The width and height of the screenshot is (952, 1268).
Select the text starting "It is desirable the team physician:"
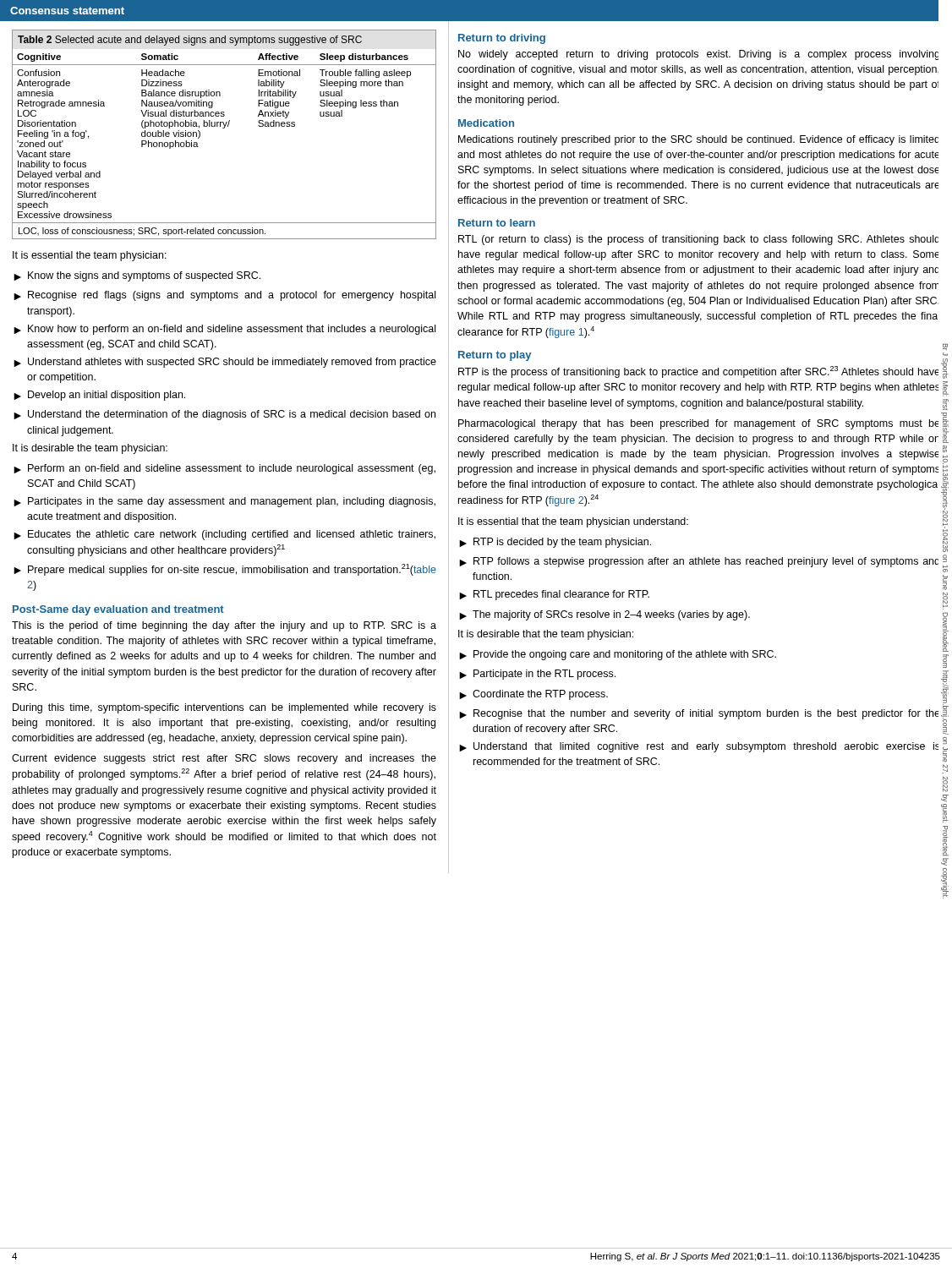(90, 448)
